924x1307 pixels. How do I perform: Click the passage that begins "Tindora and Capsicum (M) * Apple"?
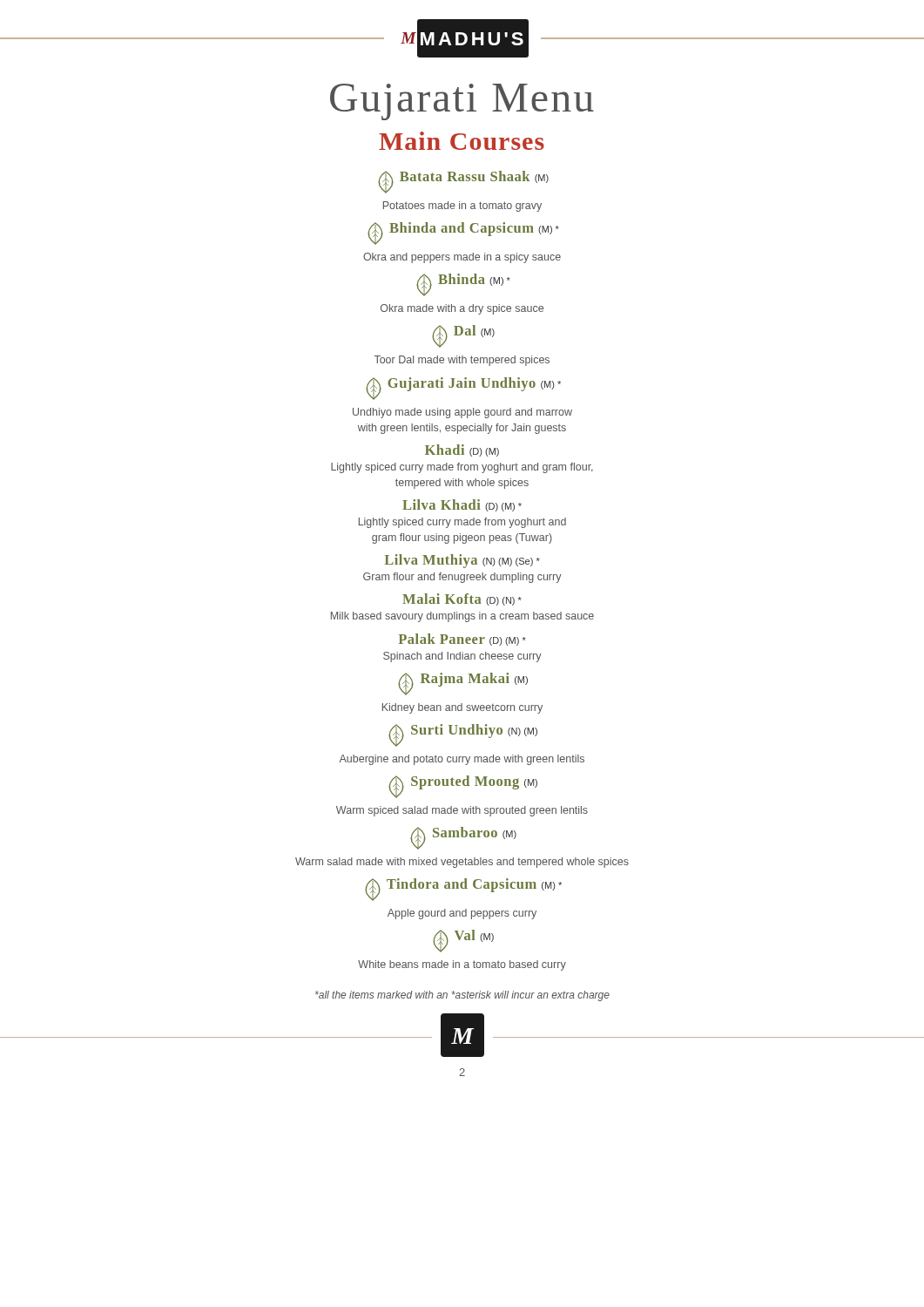pyautogui.click(x=462, y=898)
